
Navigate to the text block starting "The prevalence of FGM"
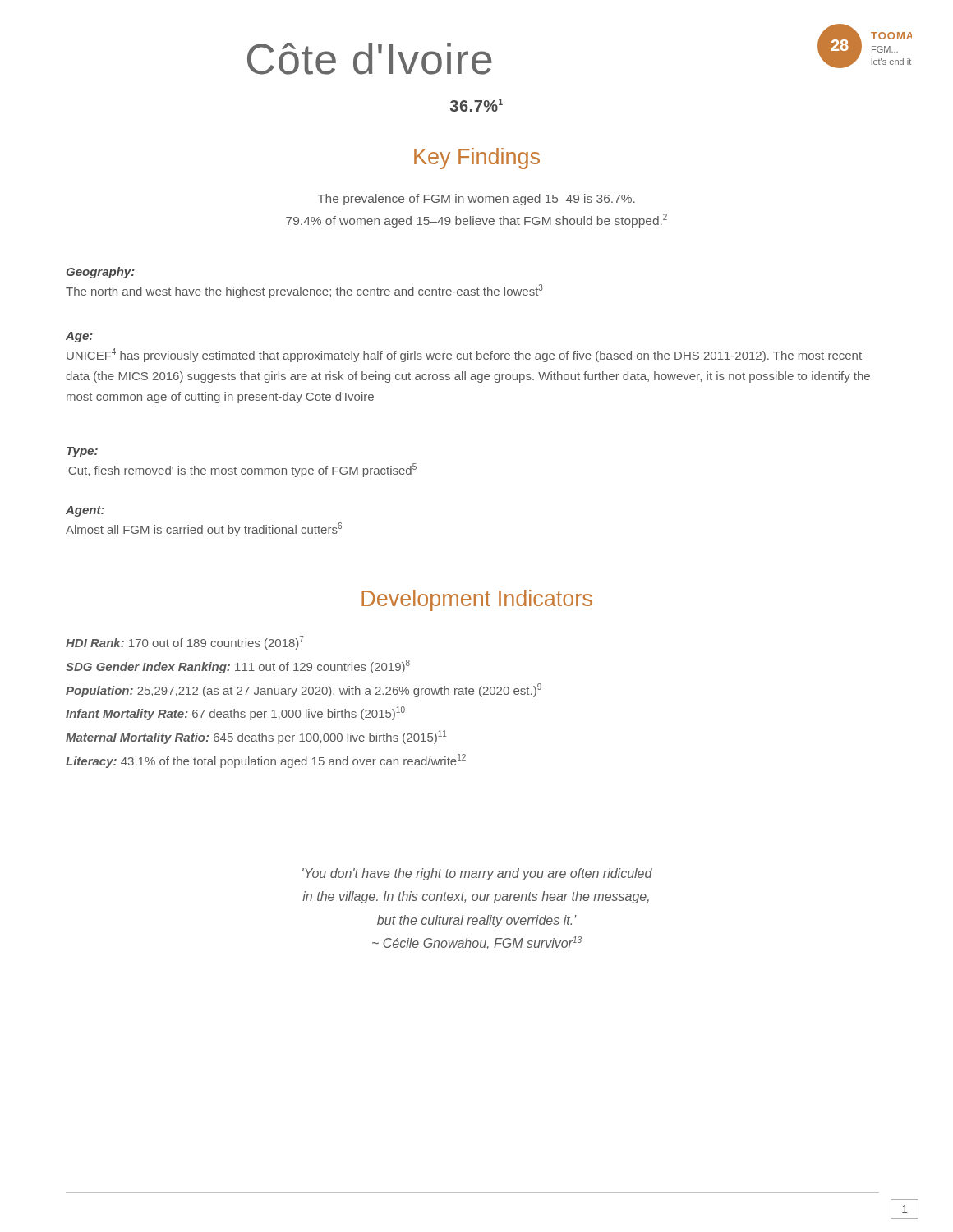pos(476,210)
